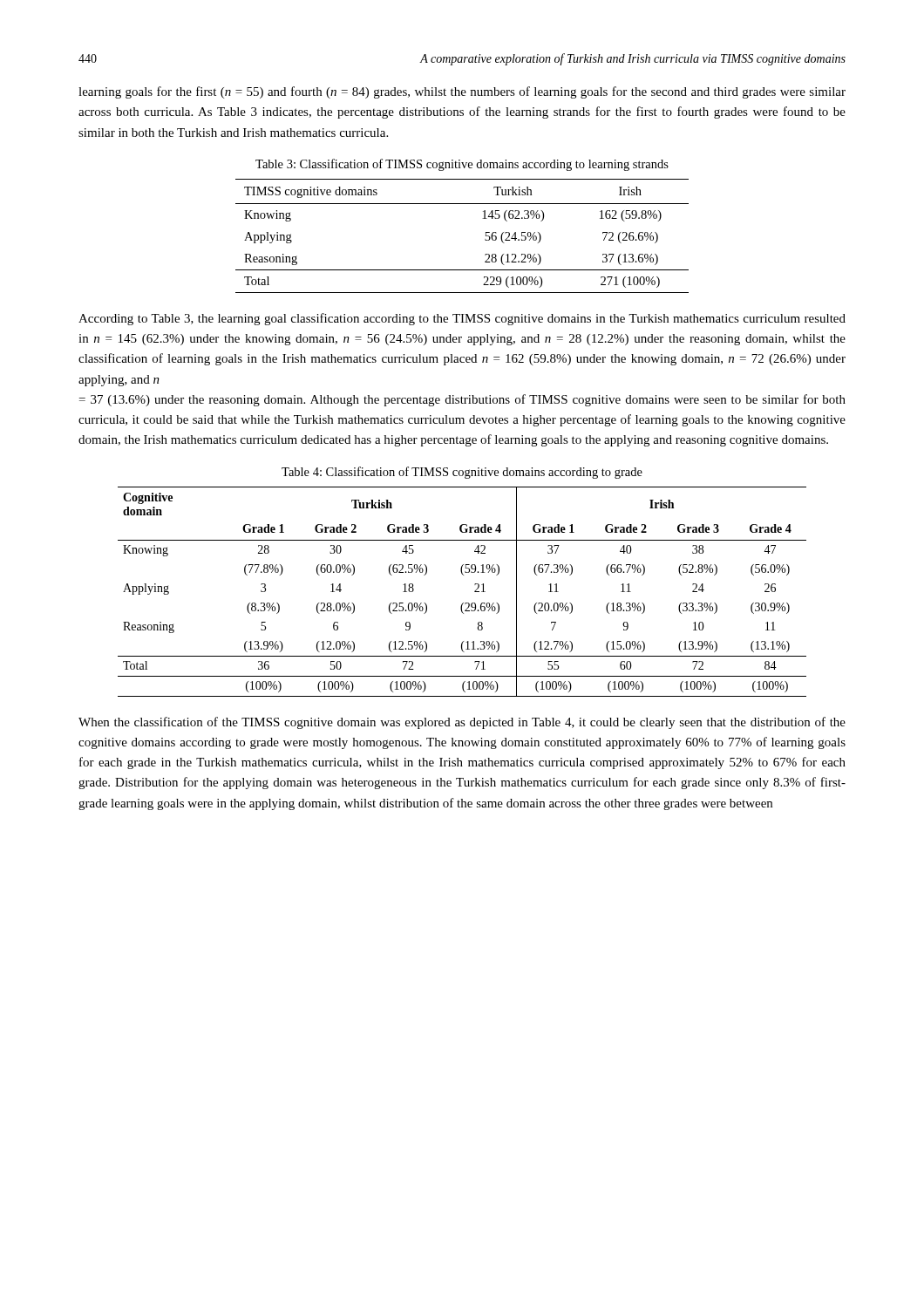Point to the text block starting "When the classification of the TIMSS cognitive"
Image resolution: width=924 pixels, height=1308 pixels.
pyautogui.click(x=462, y=762)
